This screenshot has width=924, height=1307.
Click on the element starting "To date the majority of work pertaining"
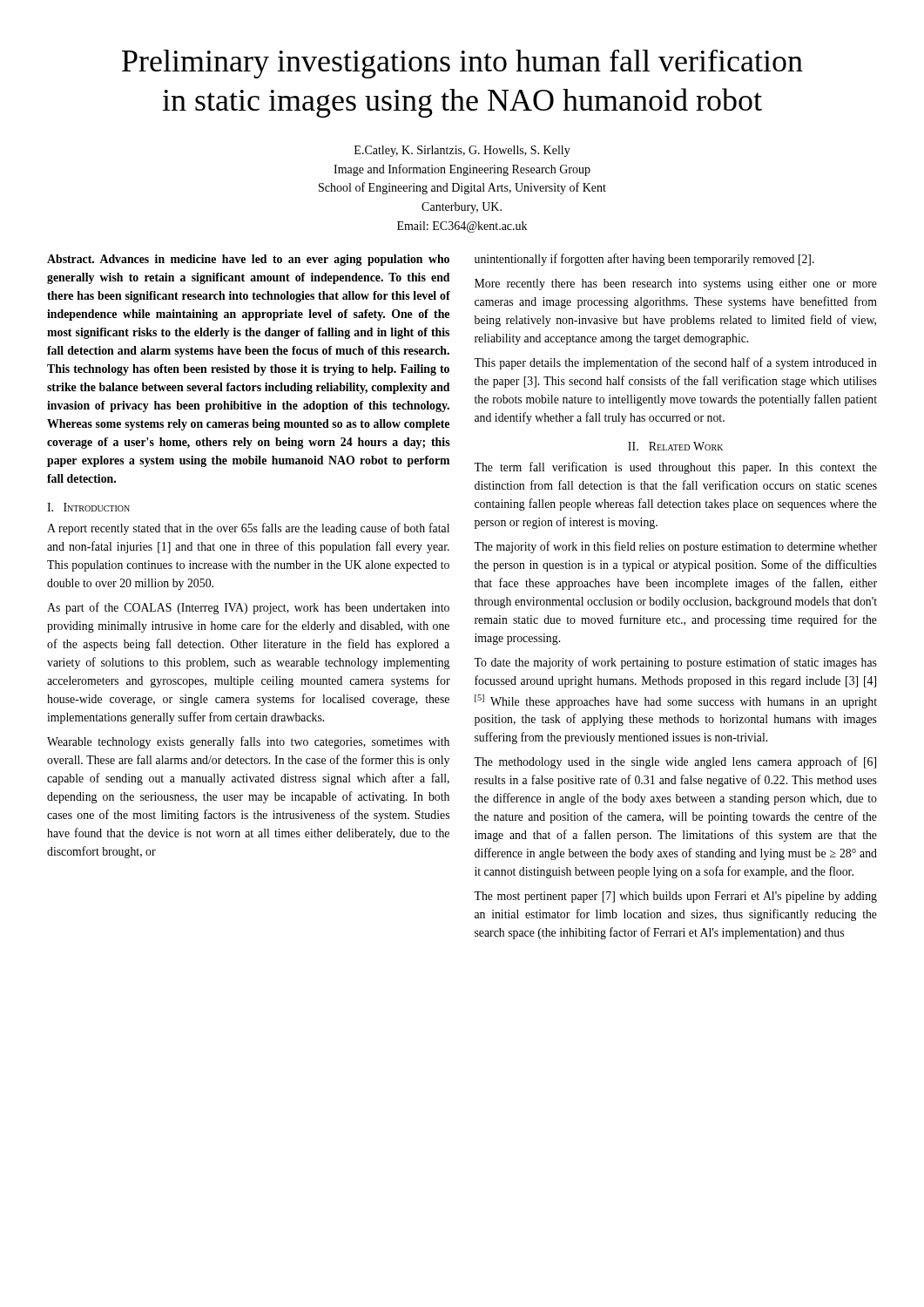676,700
